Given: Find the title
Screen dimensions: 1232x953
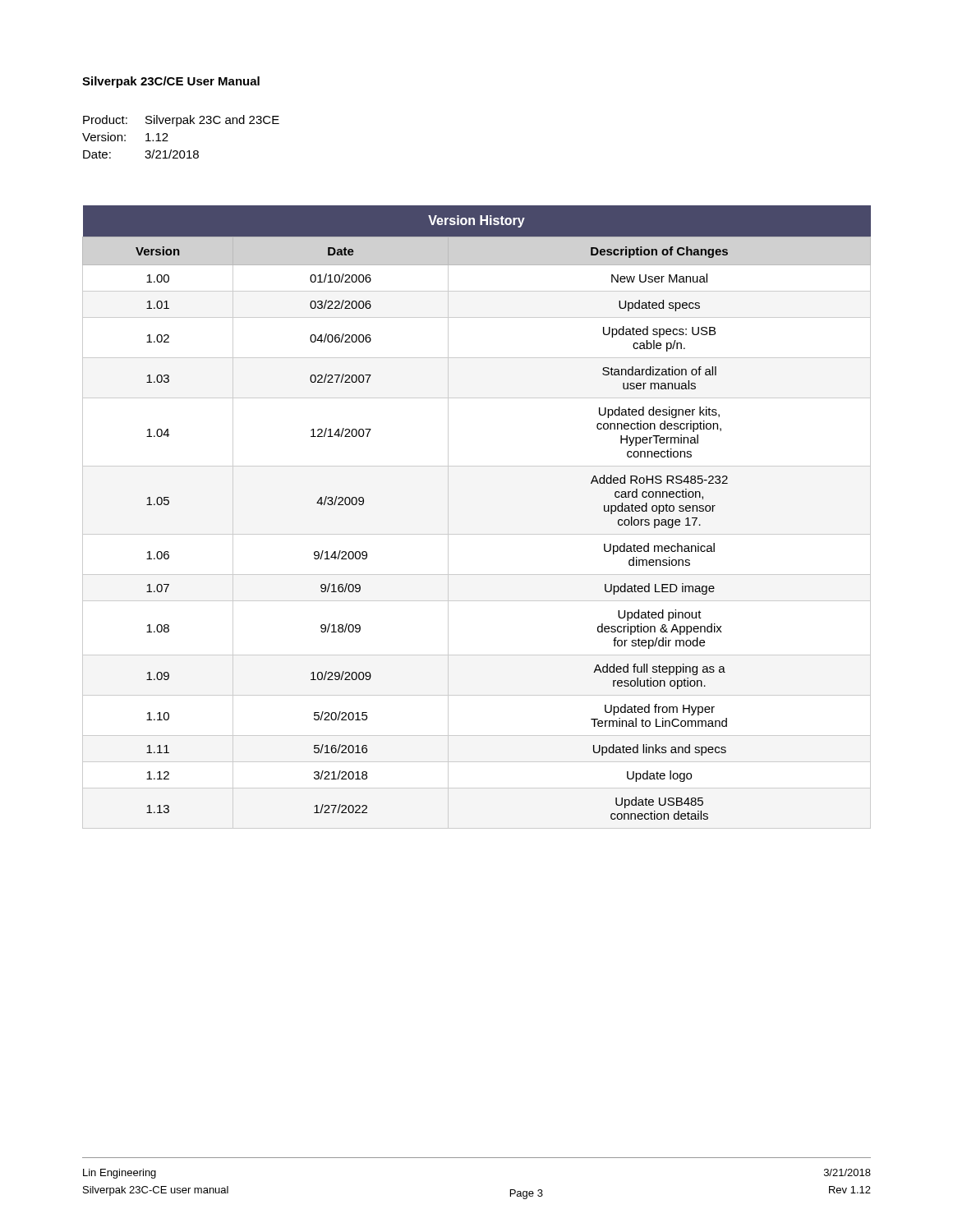Looking at the screenshot, I should pos(171,81).
